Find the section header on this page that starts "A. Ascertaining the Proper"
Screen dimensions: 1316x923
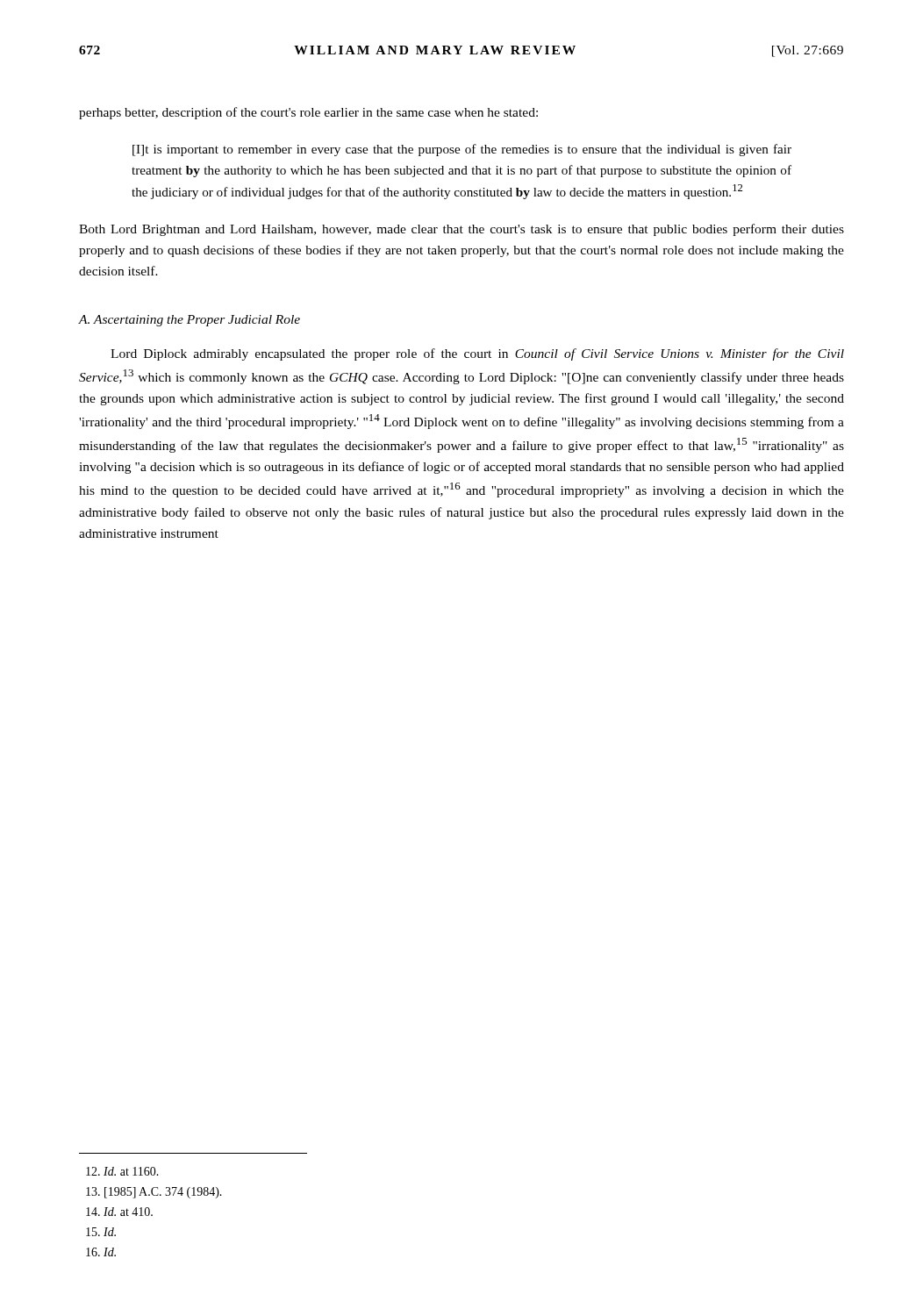point(190,319)
